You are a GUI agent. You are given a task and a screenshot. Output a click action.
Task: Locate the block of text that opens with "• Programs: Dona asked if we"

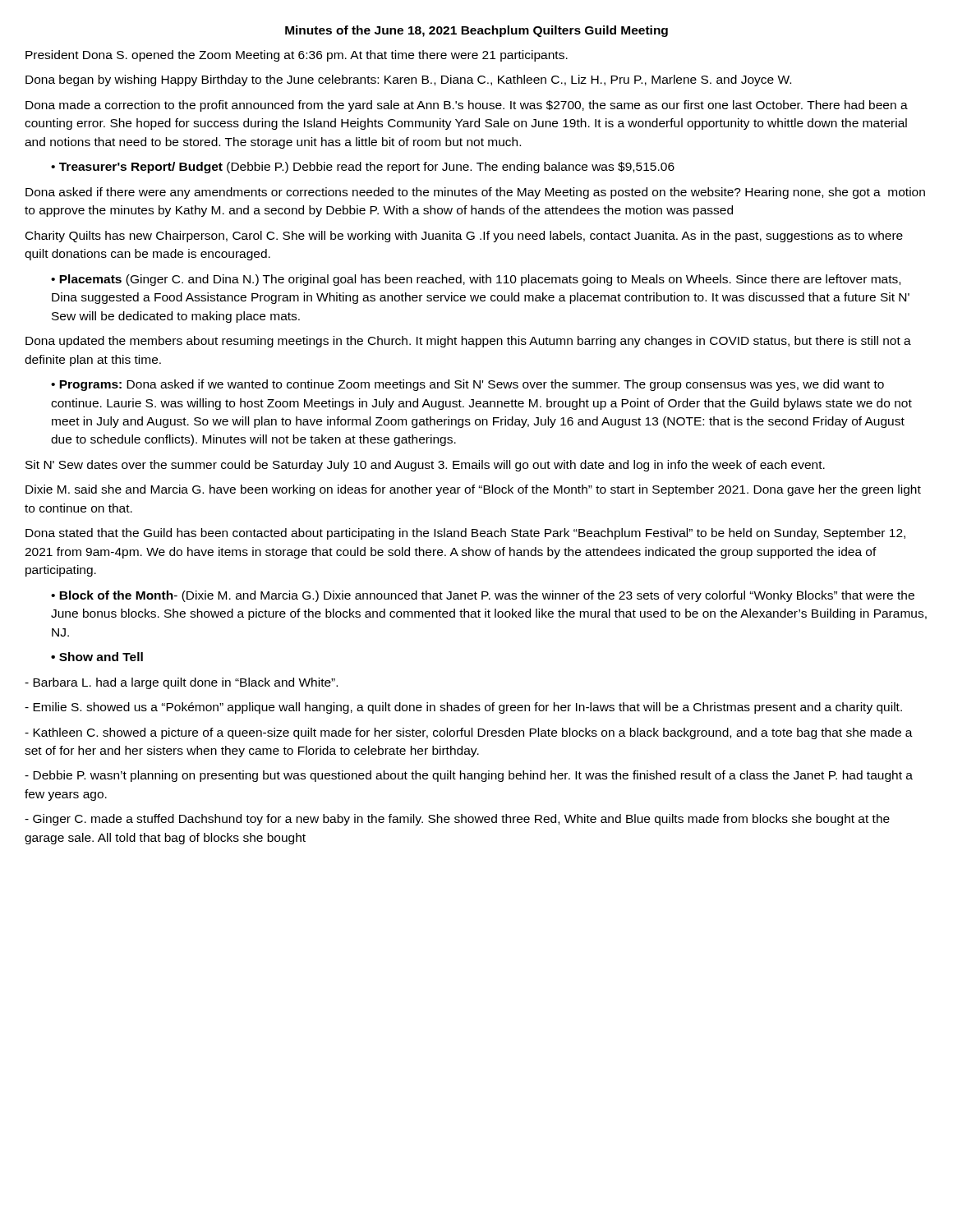pos(481,412)
